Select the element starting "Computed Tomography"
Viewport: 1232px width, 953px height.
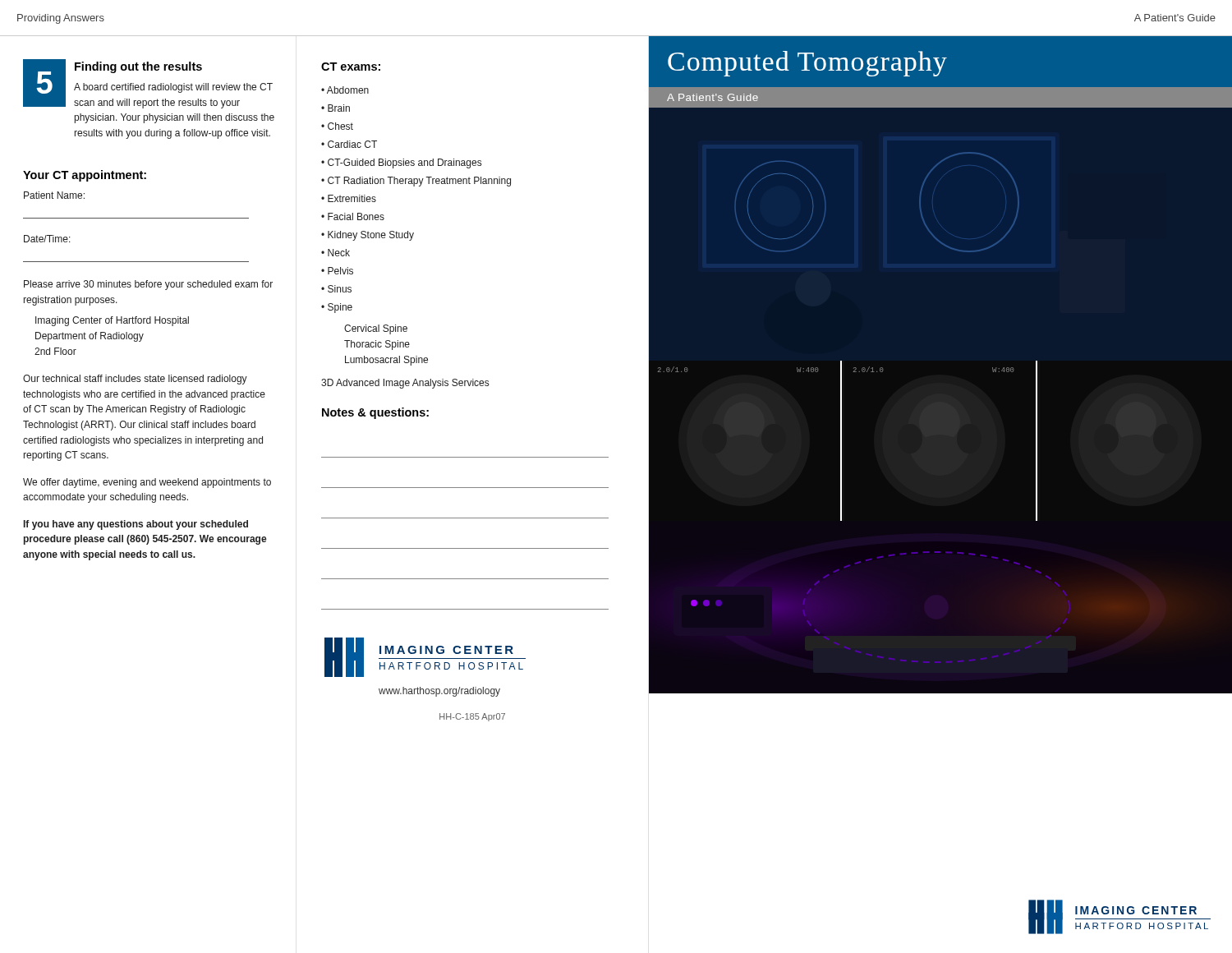tap(807, 61)
